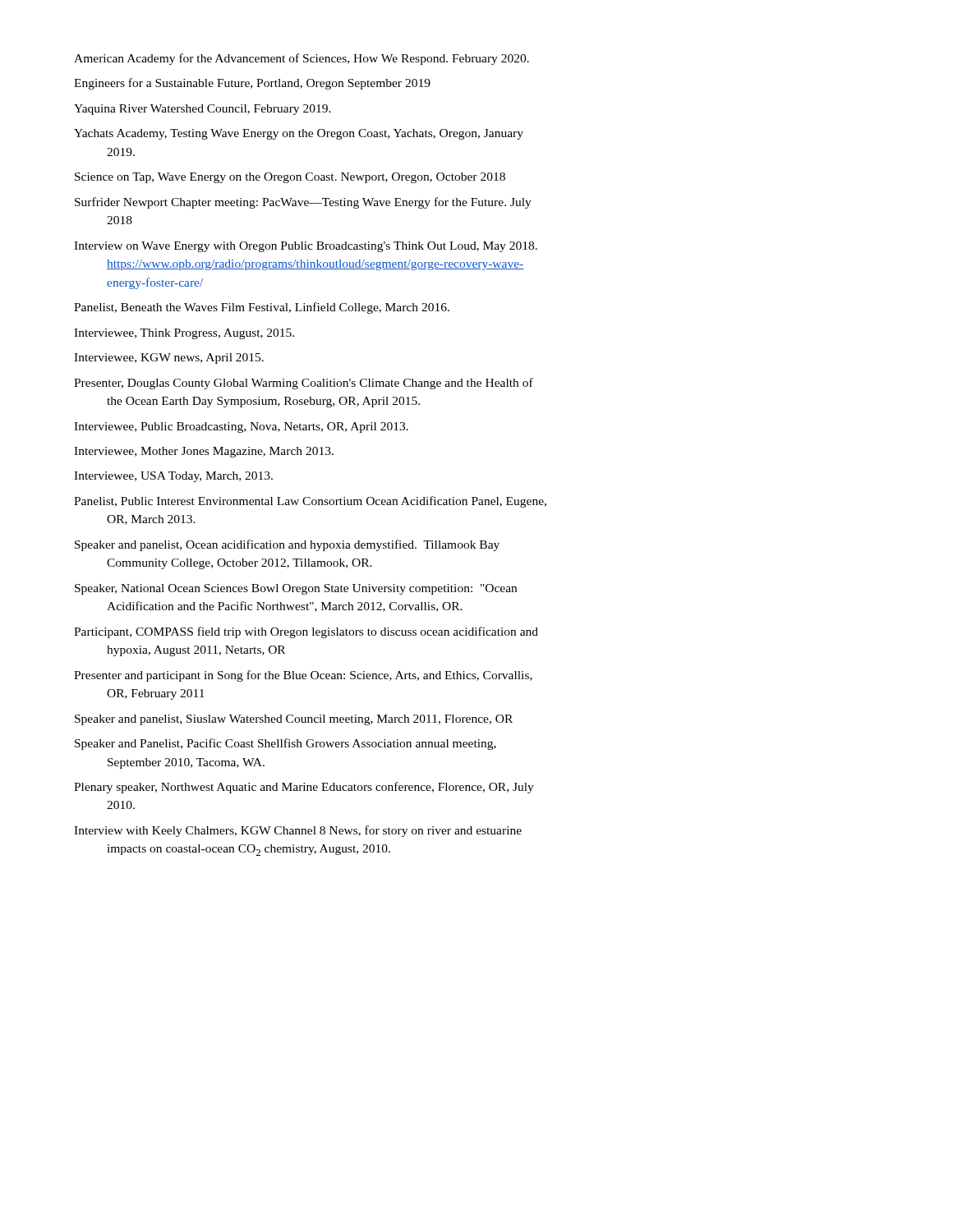Locate the text starting "Interview on Wave Energy with Oregon Public"
This screenshot has height=1232, width=953.
point(306,265)
